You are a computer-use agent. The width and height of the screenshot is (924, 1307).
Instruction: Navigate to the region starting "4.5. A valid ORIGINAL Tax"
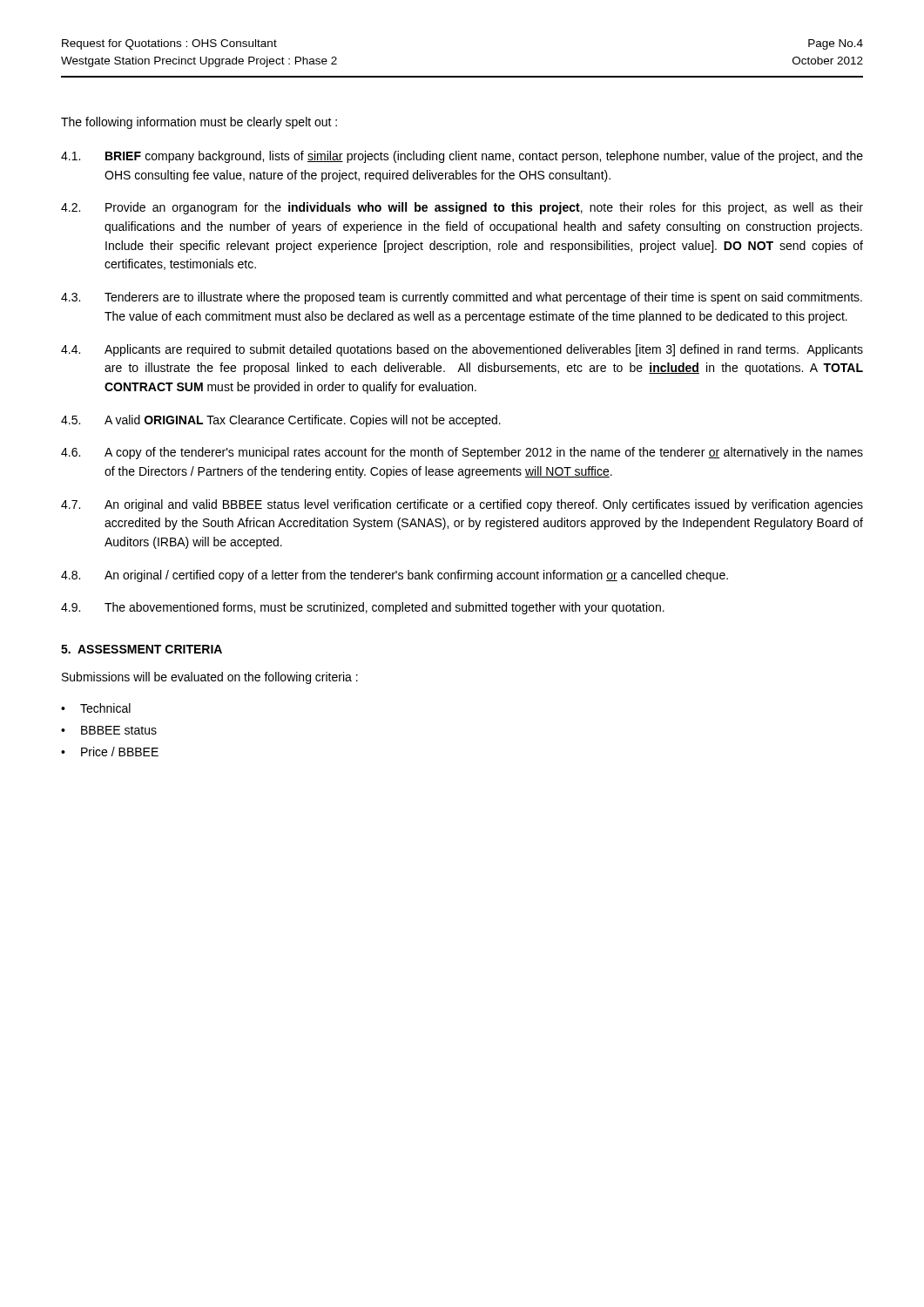[x=462, y=420]
